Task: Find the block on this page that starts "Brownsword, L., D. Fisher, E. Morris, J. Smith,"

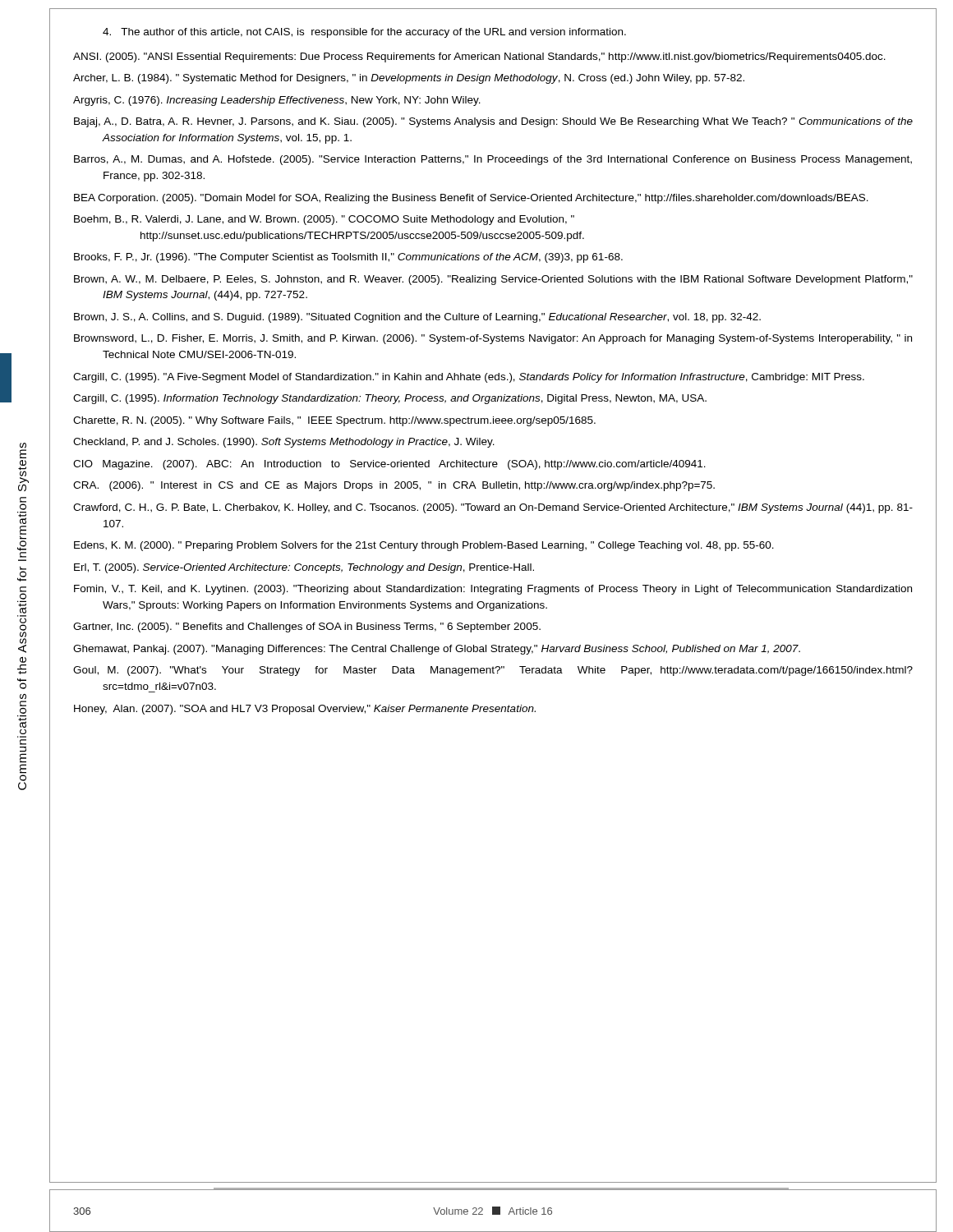Action: (493, 346)
